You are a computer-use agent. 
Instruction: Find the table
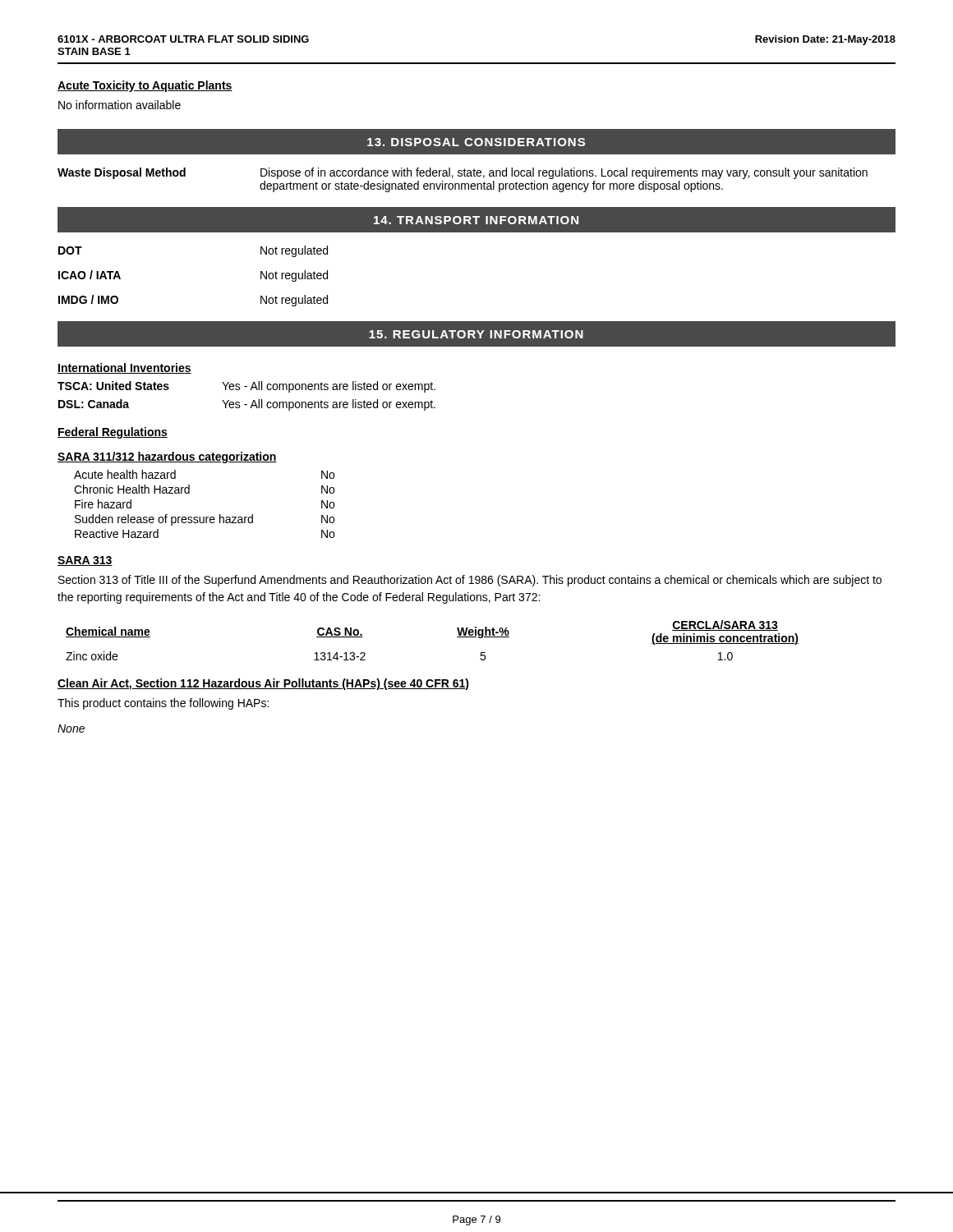476,641
